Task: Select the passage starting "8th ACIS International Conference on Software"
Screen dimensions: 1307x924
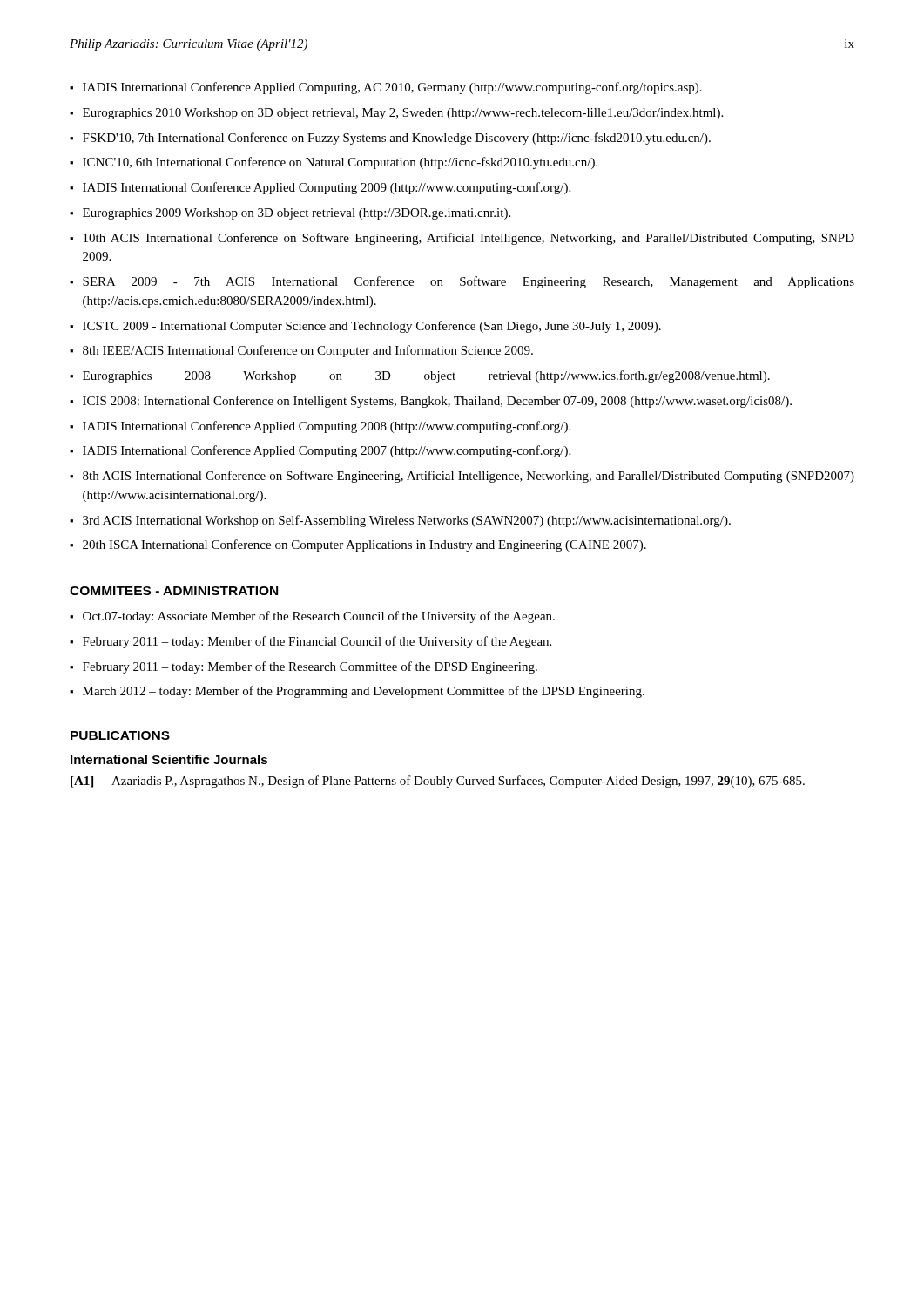Action: tap(468, 485)
